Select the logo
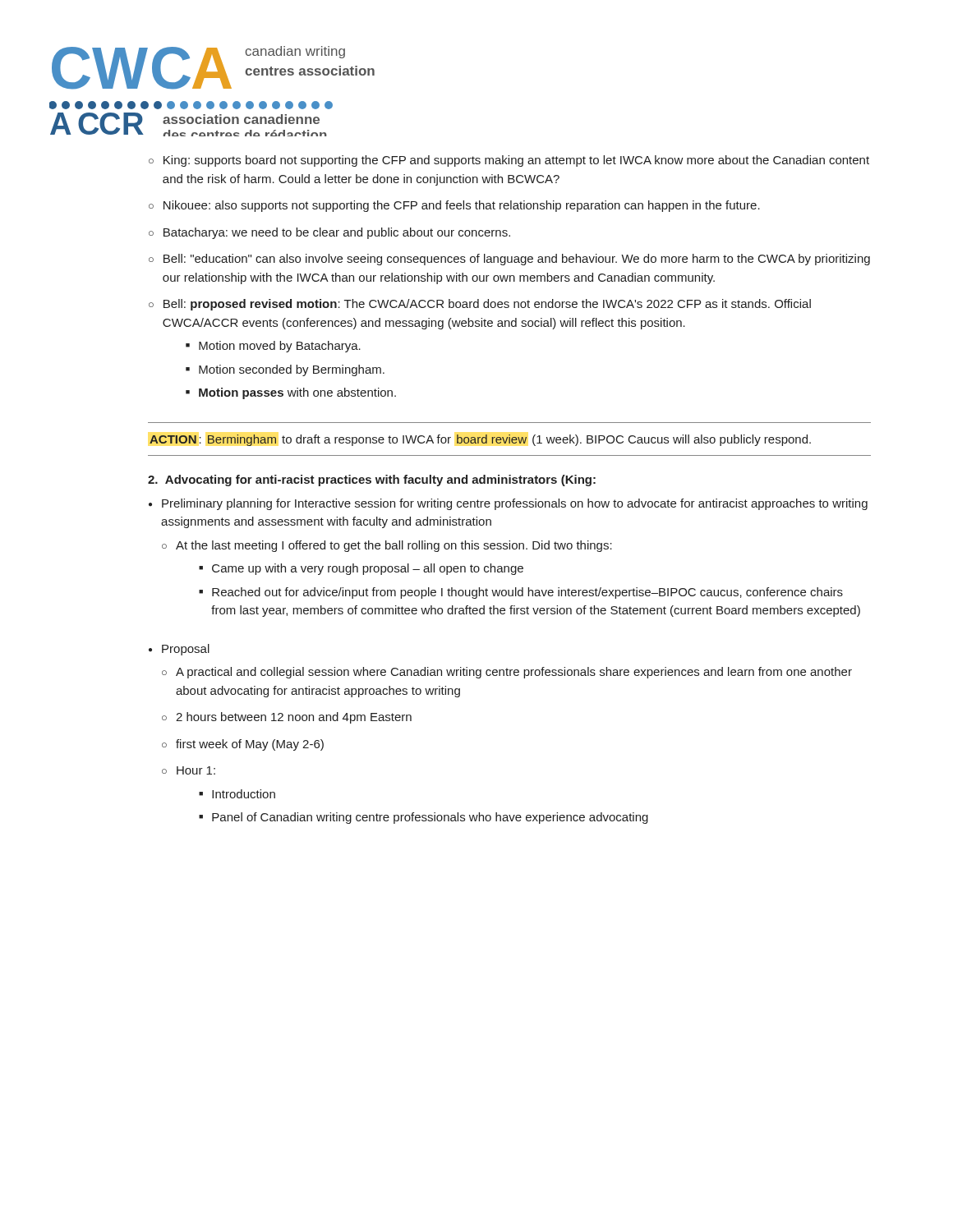Viewport: 953px width, 1232px height. [476, 68]
